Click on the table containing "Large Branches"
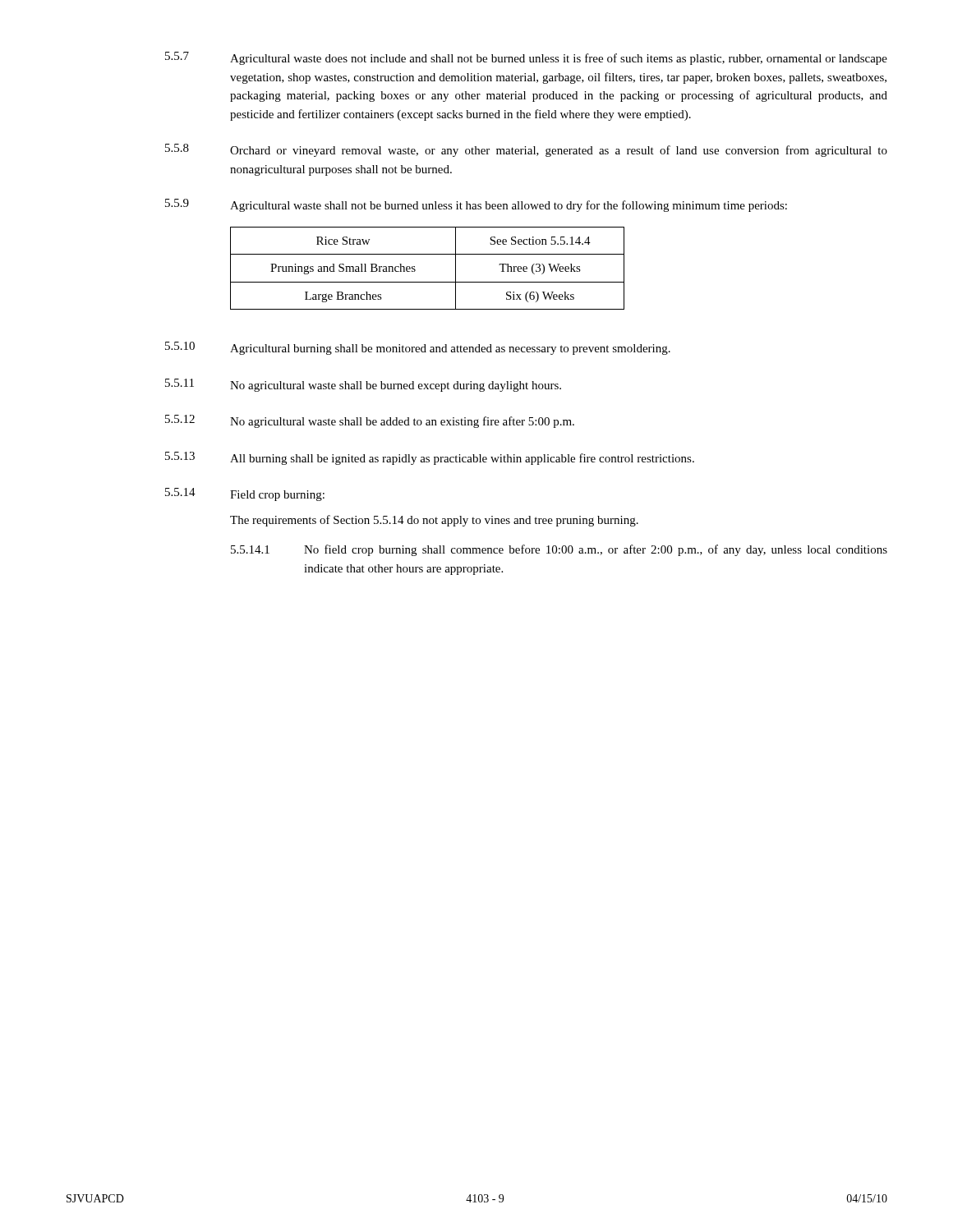 coord(559,268)
